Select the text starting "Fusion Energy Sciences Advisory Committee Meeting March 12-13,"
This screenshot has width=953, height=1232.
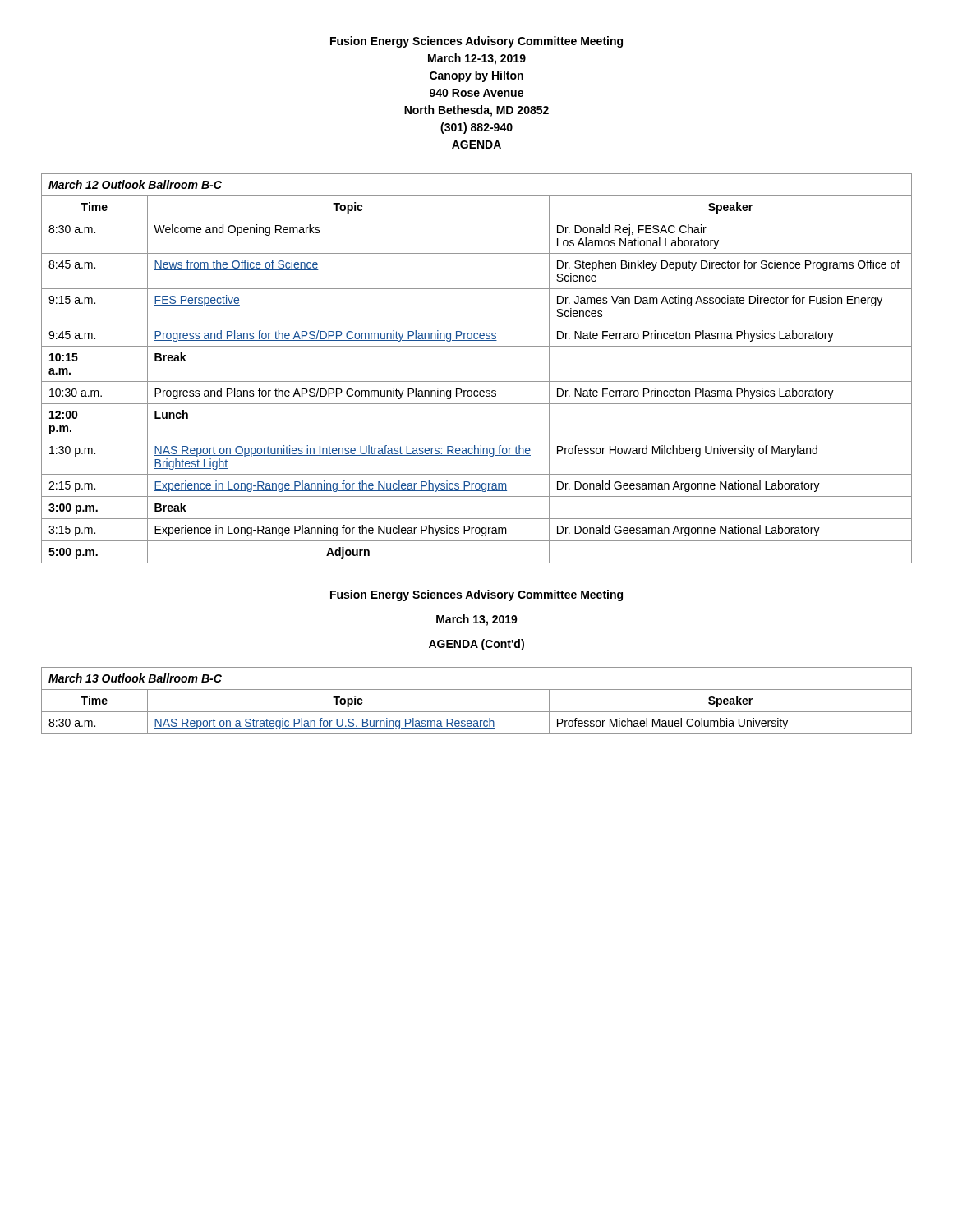476,93
